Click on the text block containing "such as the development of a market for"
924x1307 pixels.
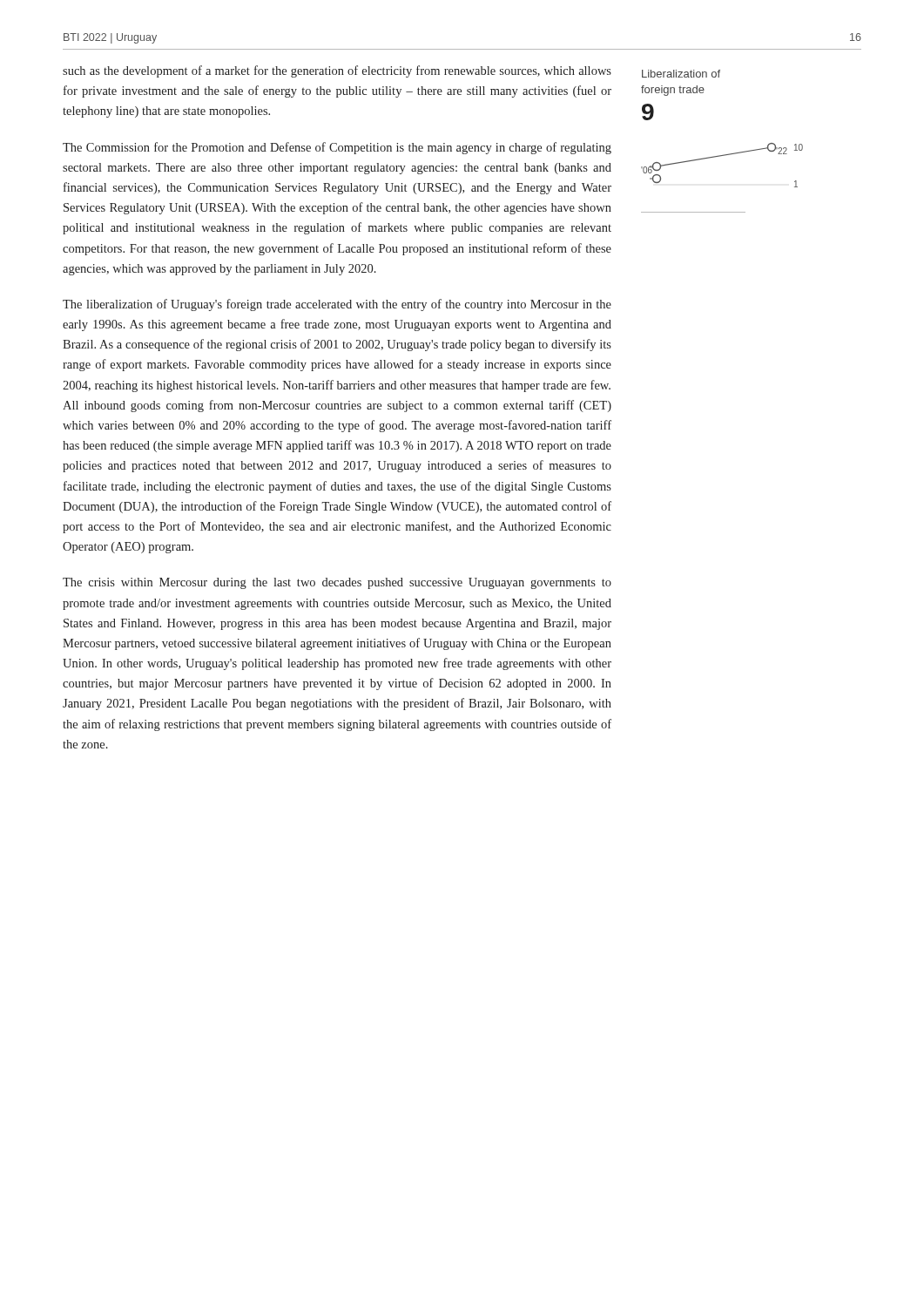click(337, 91)
